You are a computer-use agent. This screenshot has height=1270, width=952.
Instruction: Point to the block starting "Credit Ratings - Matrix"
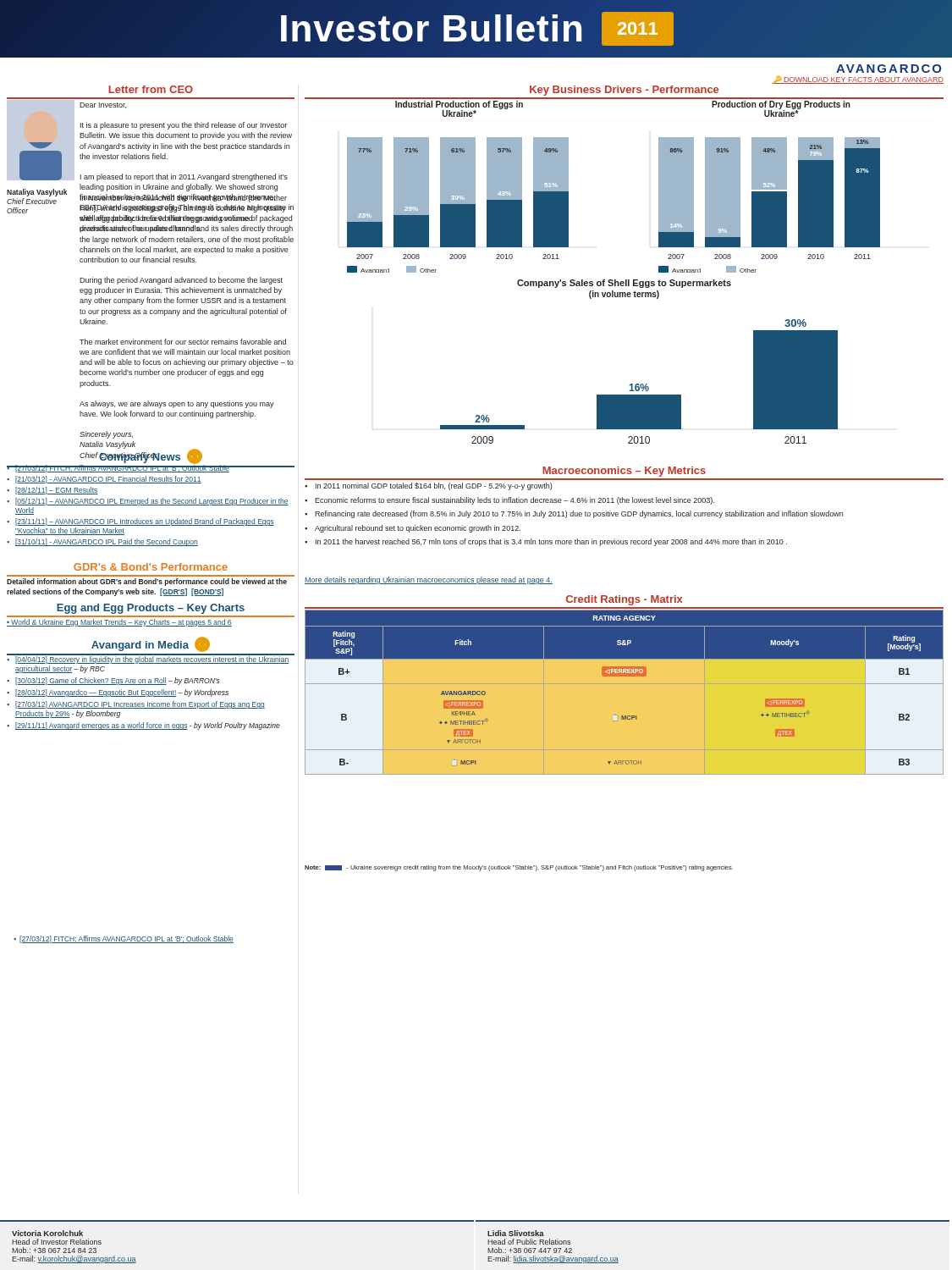(x=624, y=601)
